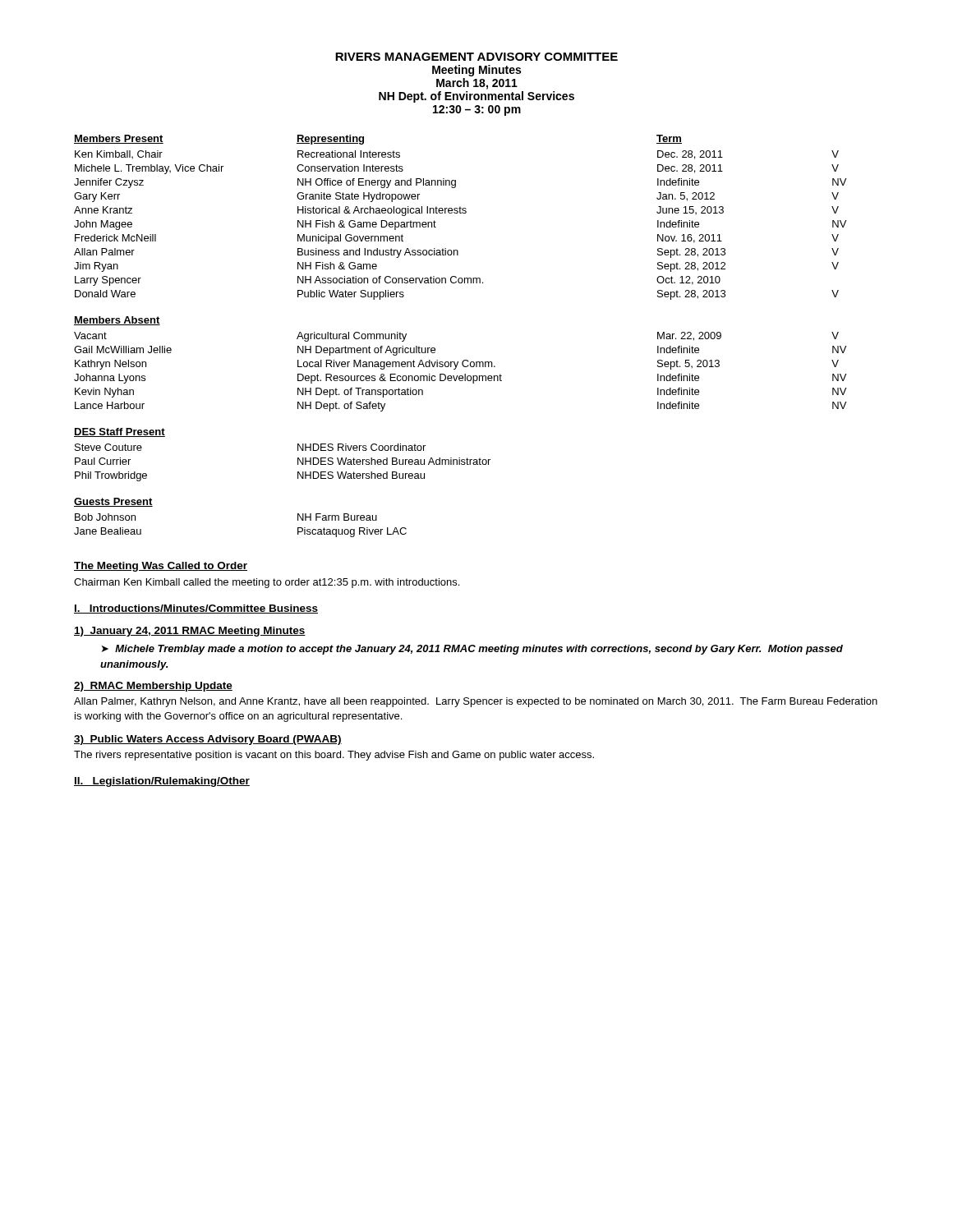953x1232 pixels.
Task: Locate the passage starting "2) RMAC Membership Update"
Action: pyautogui.click(x=153, y=685)
